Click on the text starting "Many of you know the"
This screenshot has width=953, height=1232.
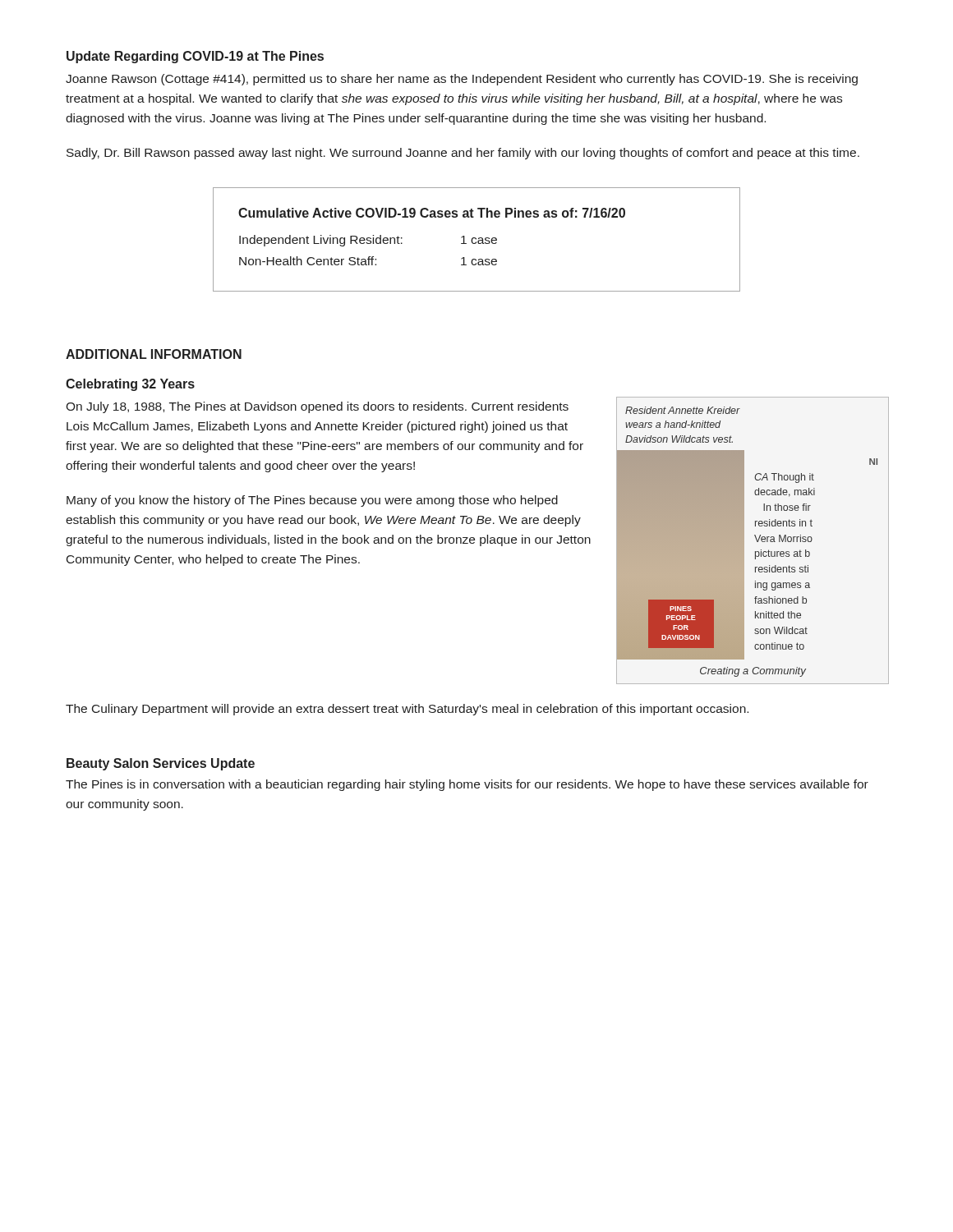(328, 529)
